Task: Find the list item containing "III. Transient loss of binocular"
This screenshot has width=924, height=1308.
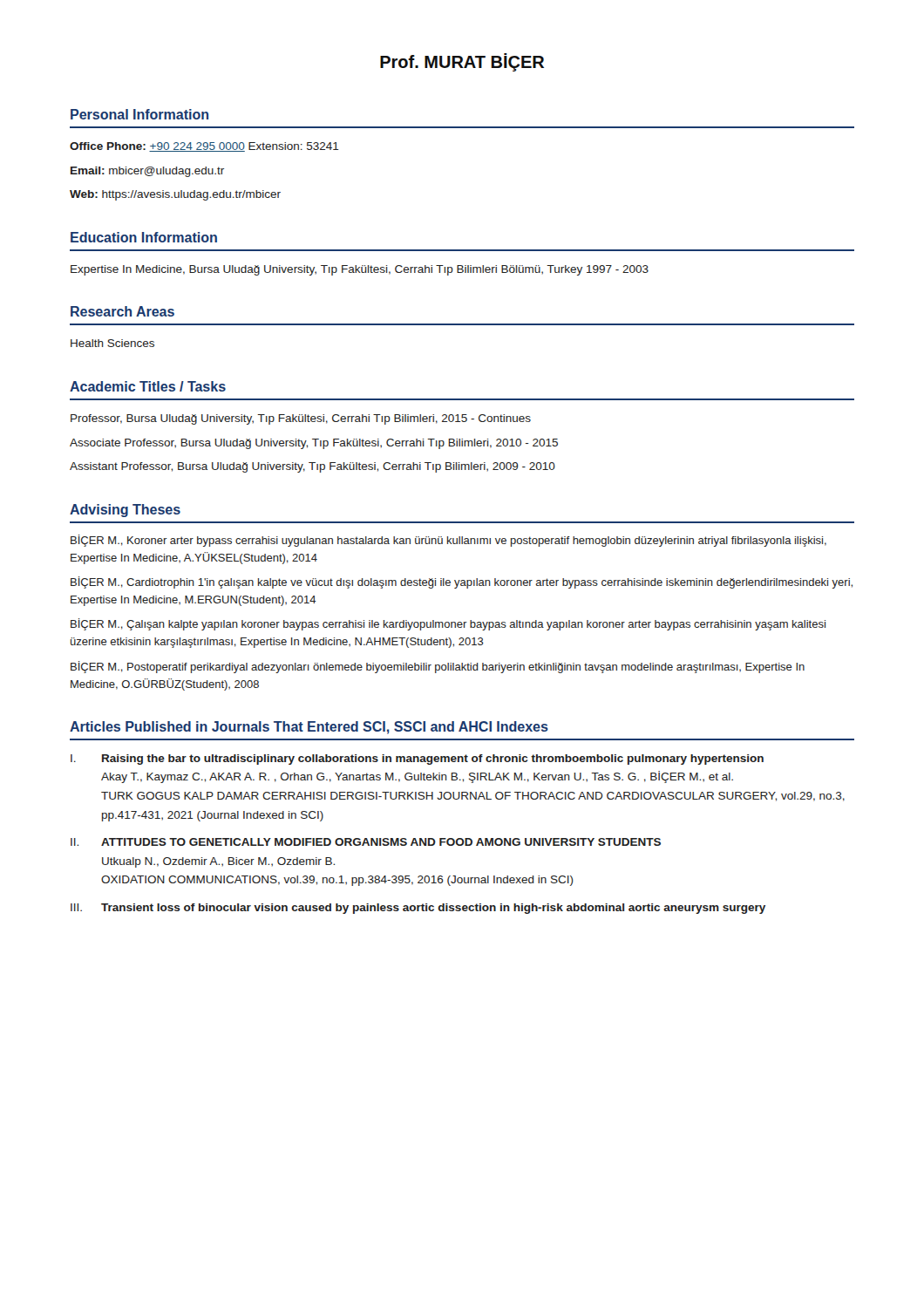Action: [462, 908]
